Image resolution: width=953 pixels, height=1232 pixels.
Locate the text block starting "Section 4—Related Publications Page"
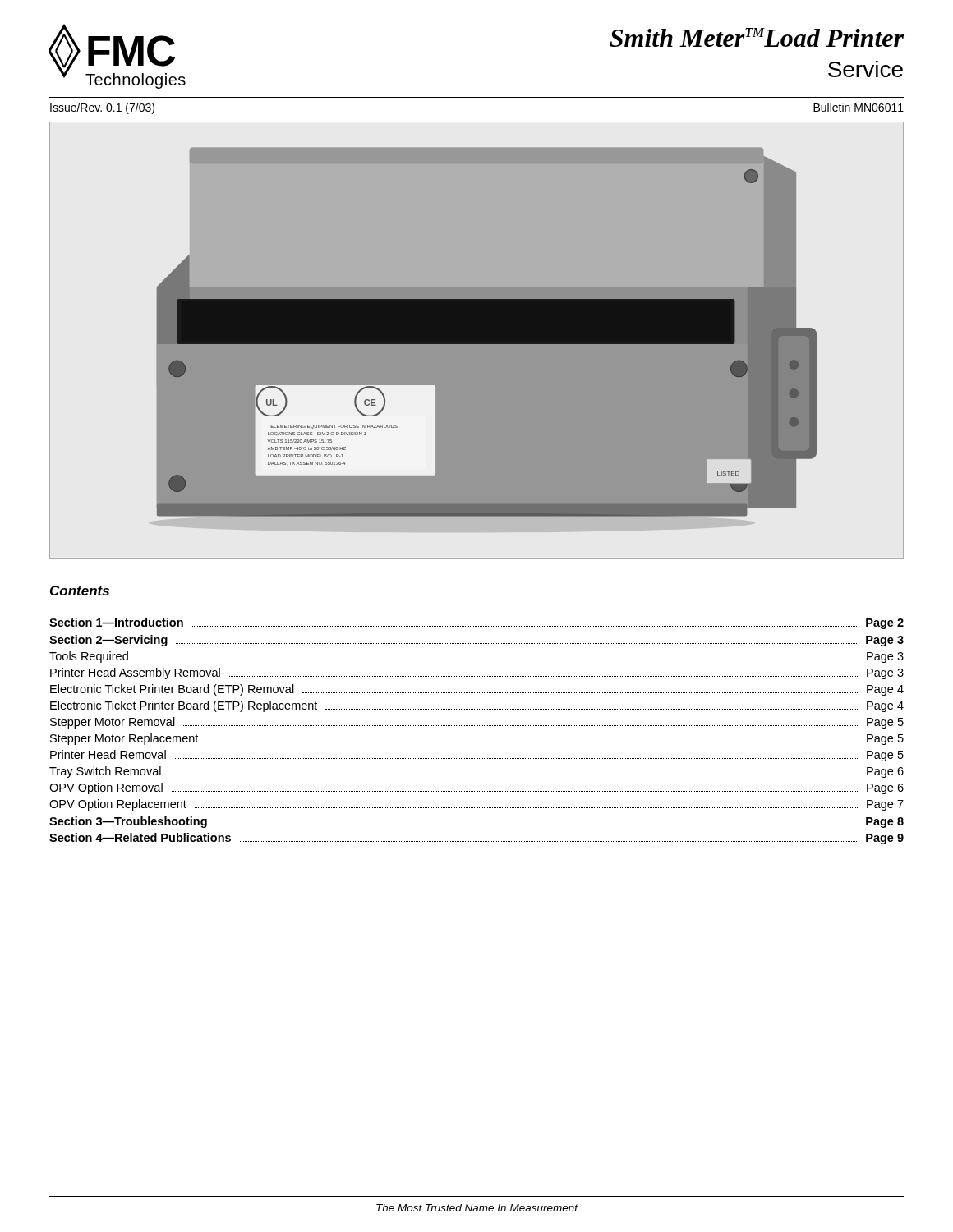point(476,838)
